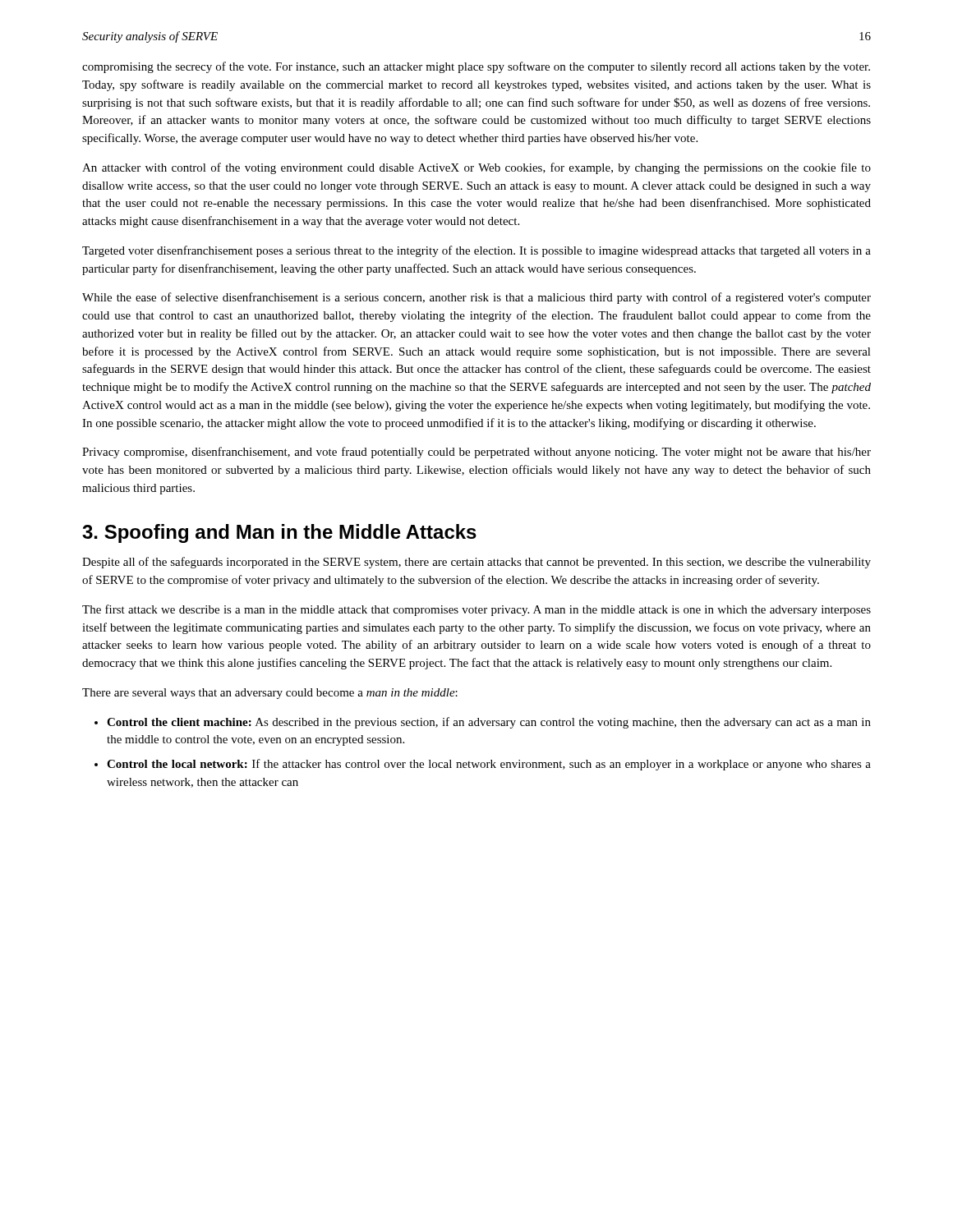Viewport: 953px width, 1232px height.
Task: Point to the block beginning "The first attack we describe is a man"
Action: (476, 637)
